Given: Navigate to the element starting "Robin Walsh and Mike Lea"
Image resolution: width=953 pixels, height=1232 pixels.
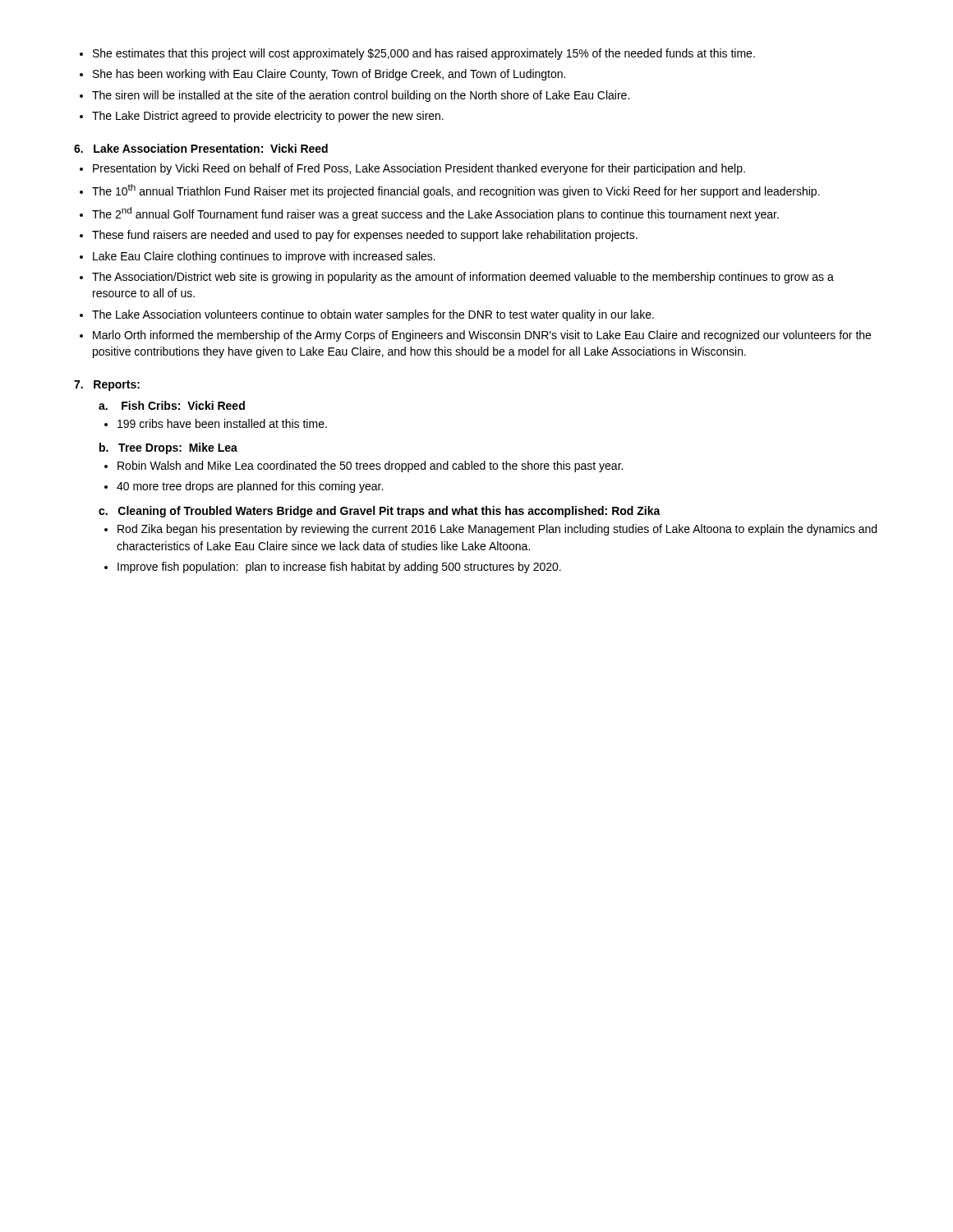Looking at the screenshot, I should click(x=498, y=466).
